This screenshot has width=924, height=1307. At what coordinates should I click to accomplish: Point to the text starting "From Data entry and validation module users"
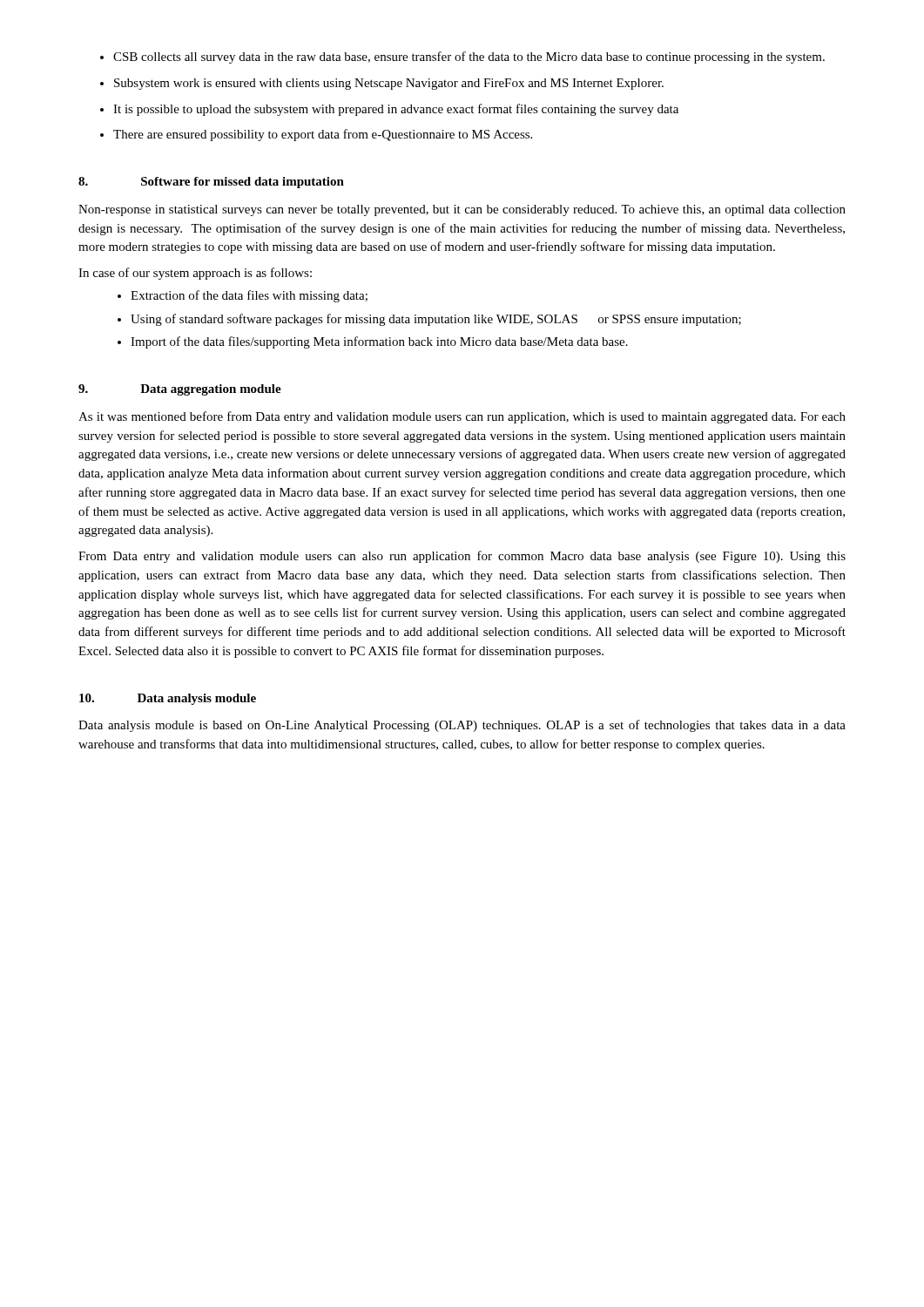[462, 603]
